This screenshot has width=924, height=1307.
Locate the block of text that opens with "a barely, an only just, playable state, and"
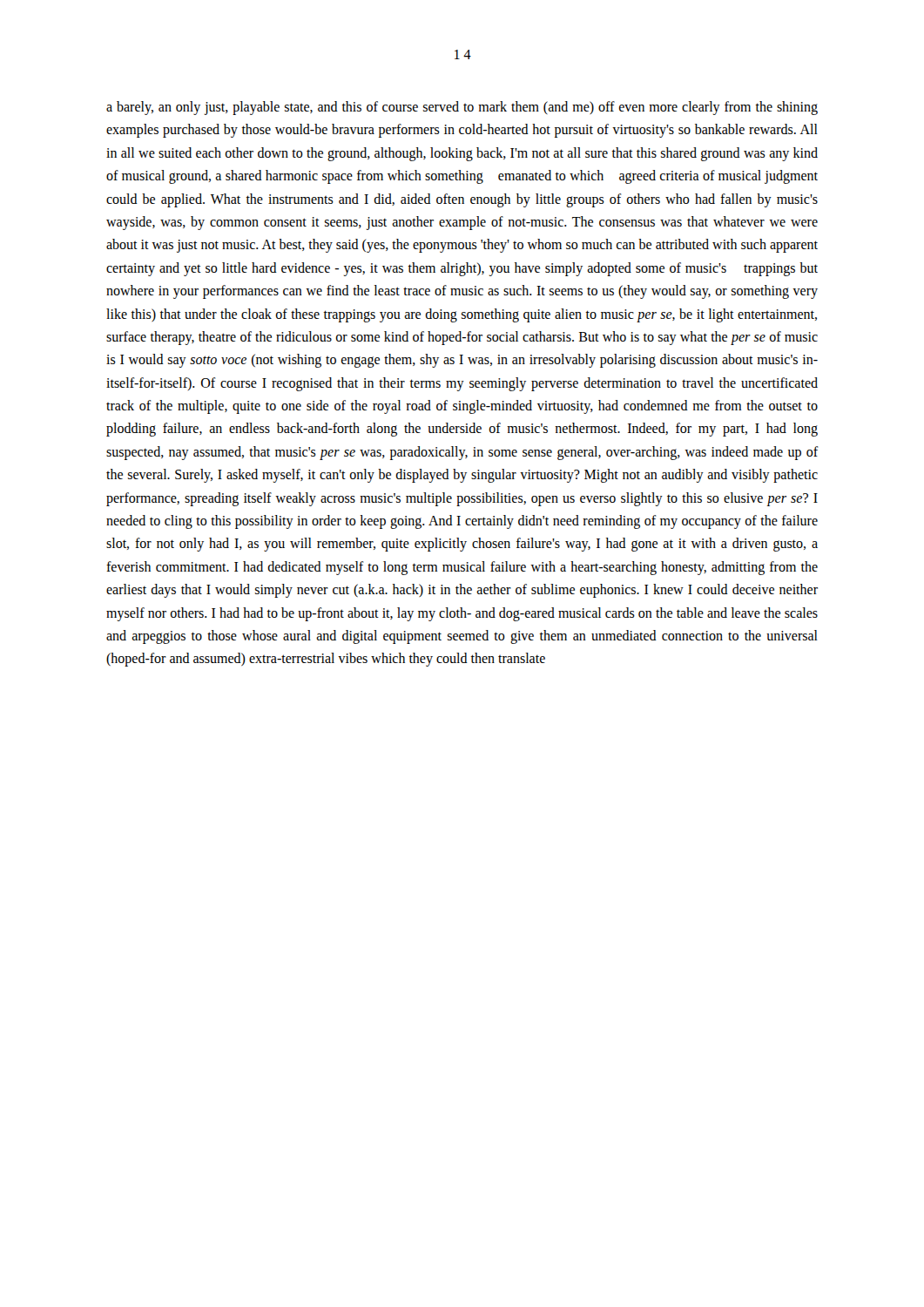click(x=462, y=383)
